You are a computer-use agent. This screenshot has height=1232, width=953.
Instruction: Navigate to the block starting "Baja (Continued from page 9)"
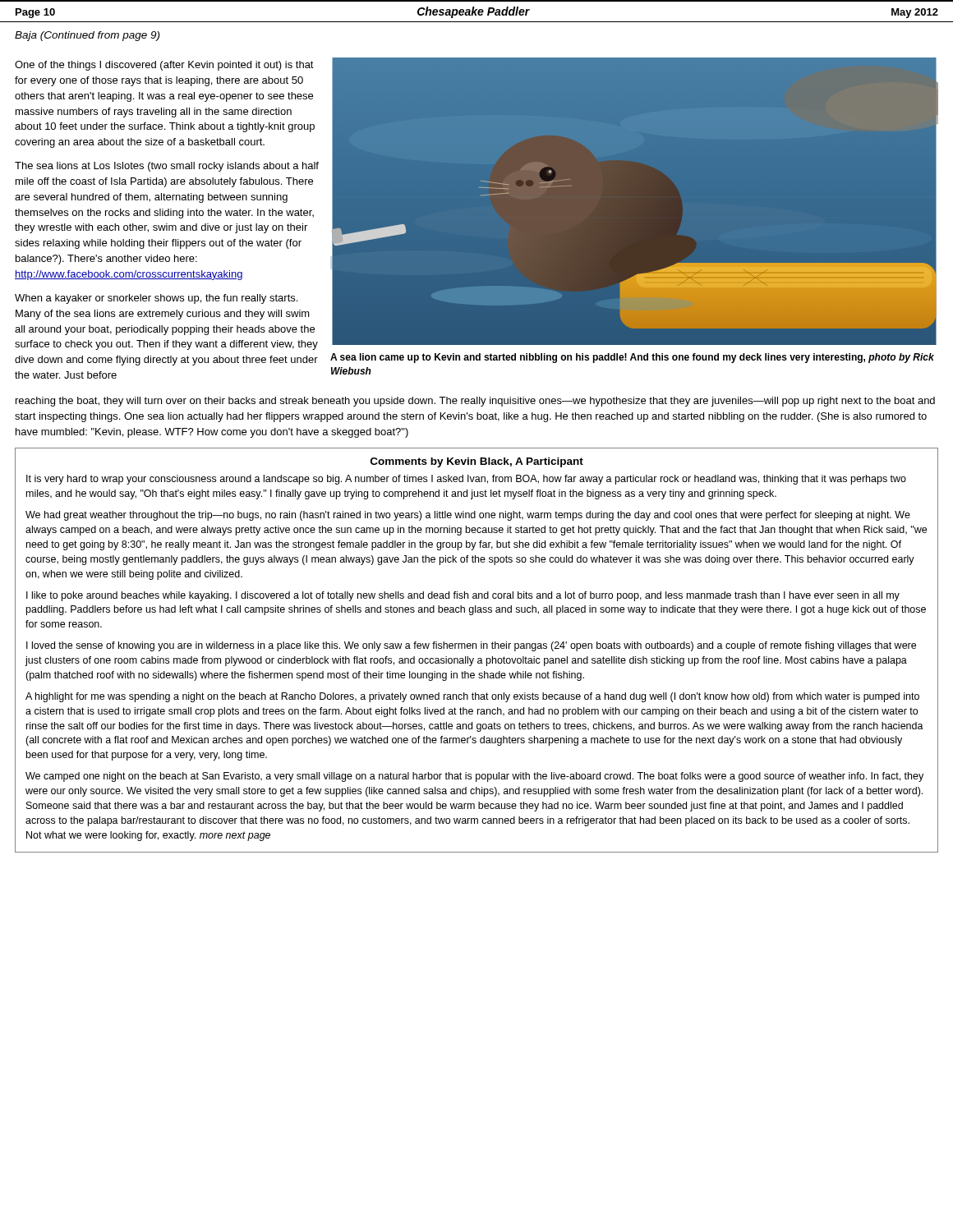click(88, 35)
